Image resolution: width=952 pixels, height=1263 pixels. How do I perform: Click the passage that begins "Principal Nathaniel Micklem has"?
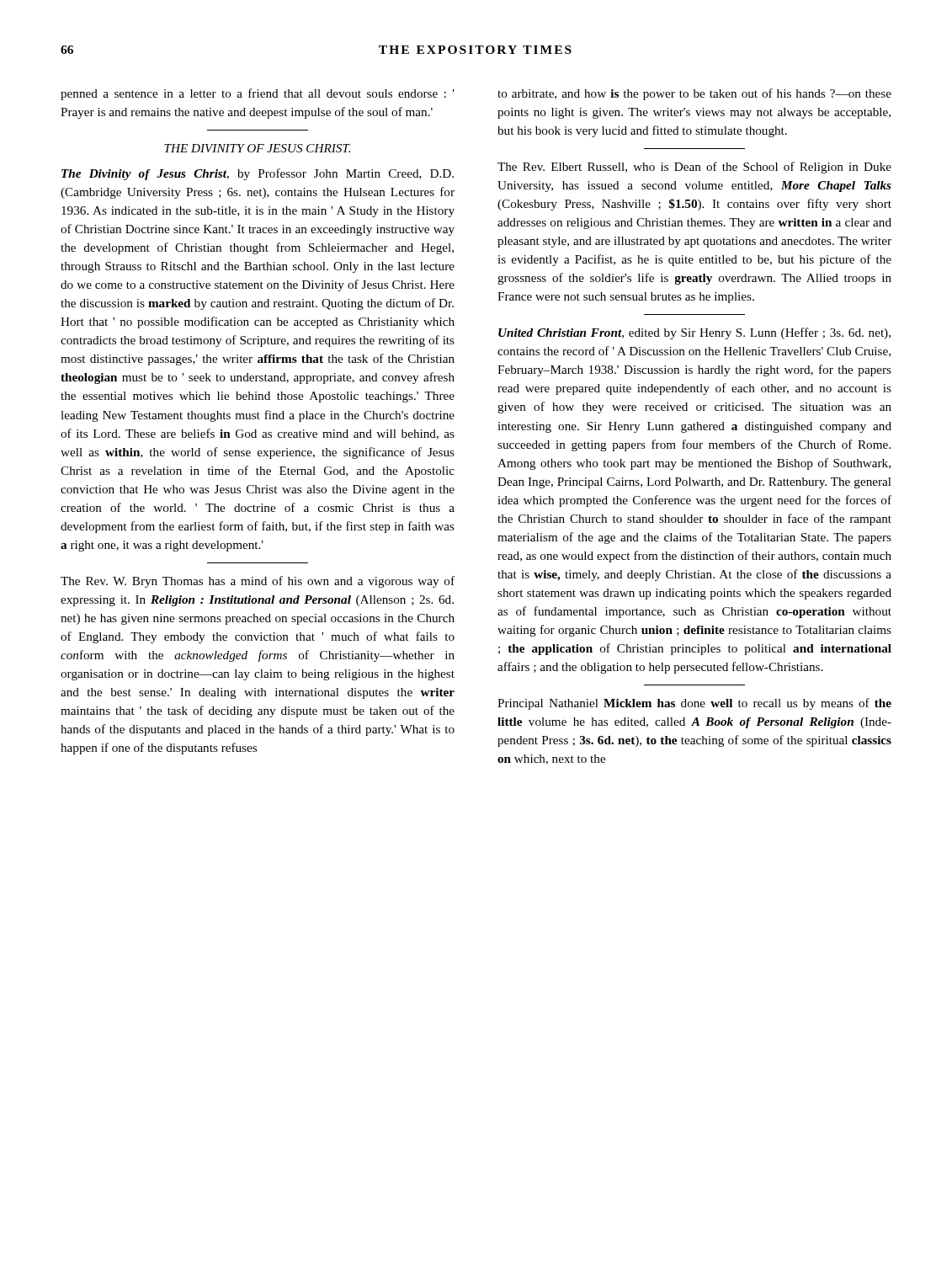point(694,731)
